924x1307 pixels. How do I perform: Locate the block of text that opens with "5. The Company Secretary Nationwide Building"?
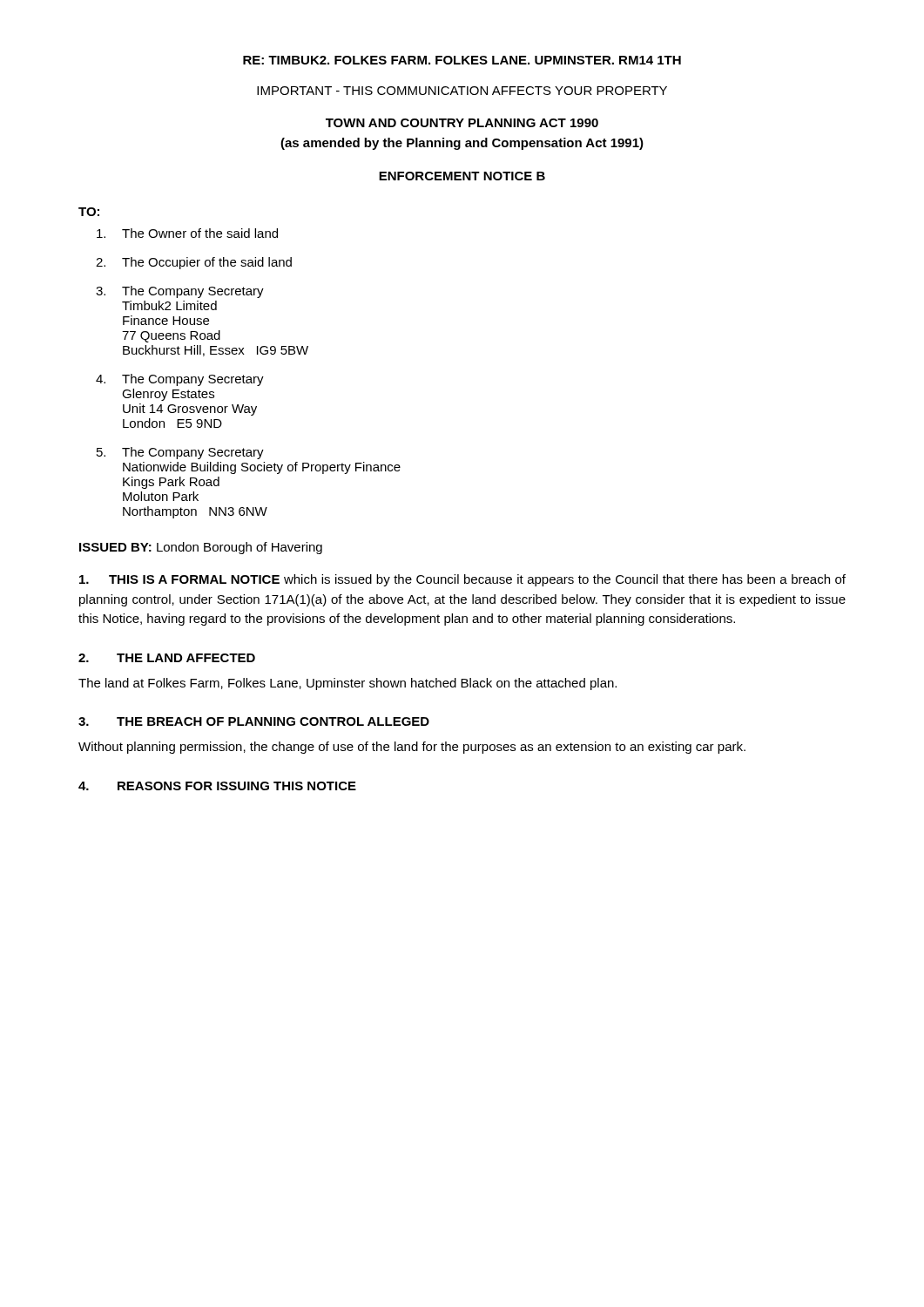point(180,453)
